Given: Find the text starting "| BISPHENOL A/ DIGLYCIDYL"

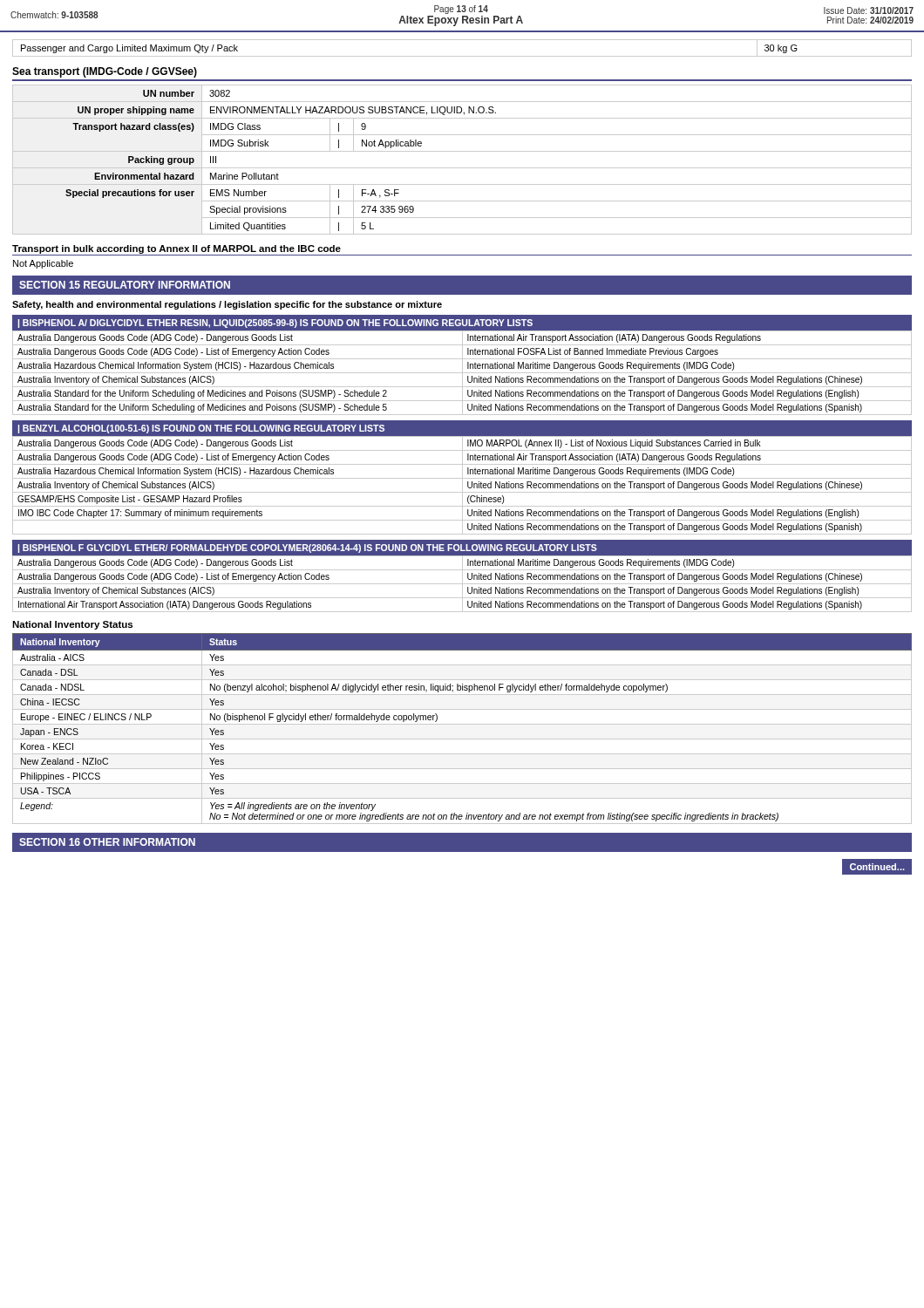Looking at the screenshot, I should 275,323.
